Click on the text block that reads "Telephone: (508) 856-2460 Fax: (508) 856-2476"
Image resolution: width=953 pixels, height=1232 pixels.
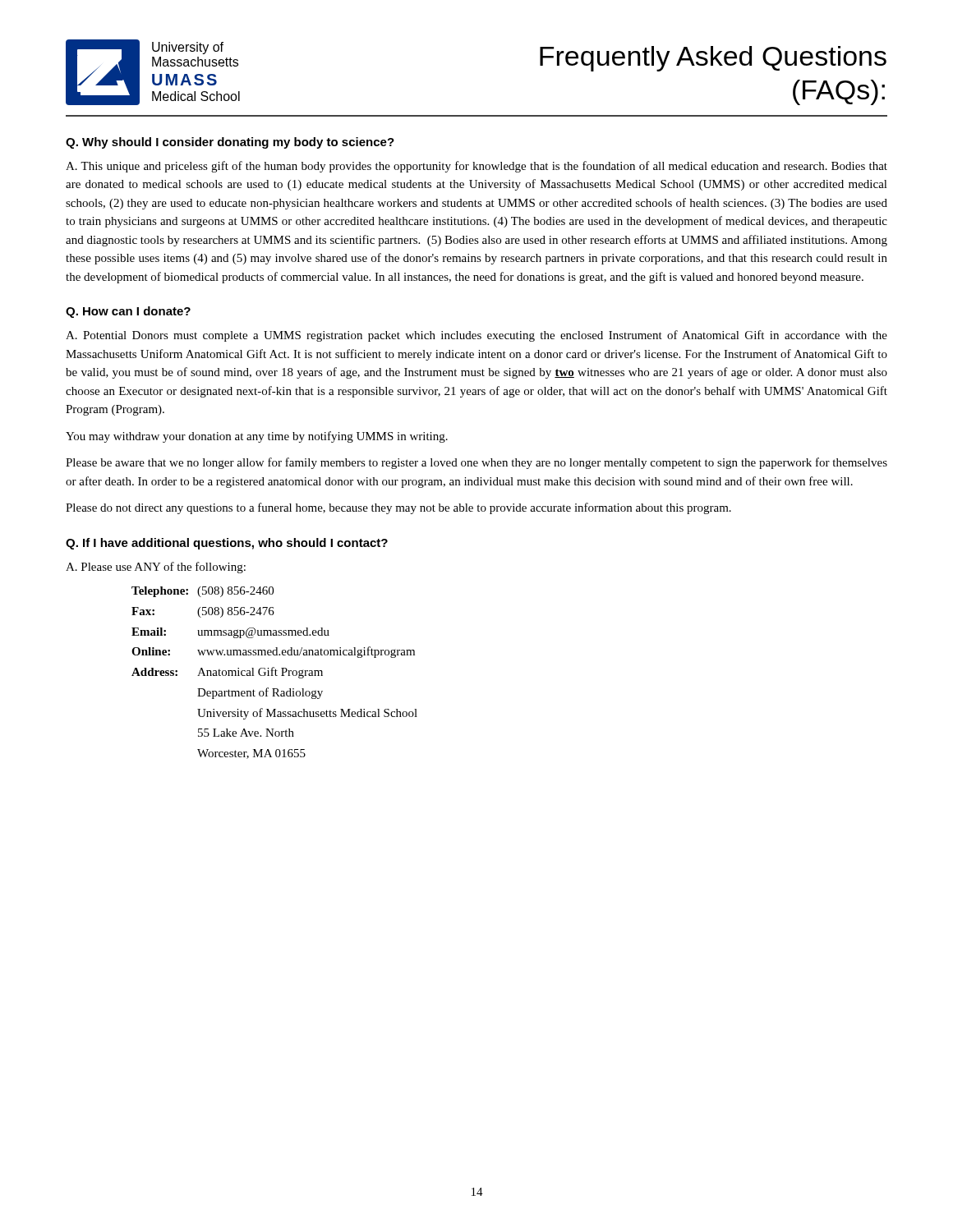point(203,592)
